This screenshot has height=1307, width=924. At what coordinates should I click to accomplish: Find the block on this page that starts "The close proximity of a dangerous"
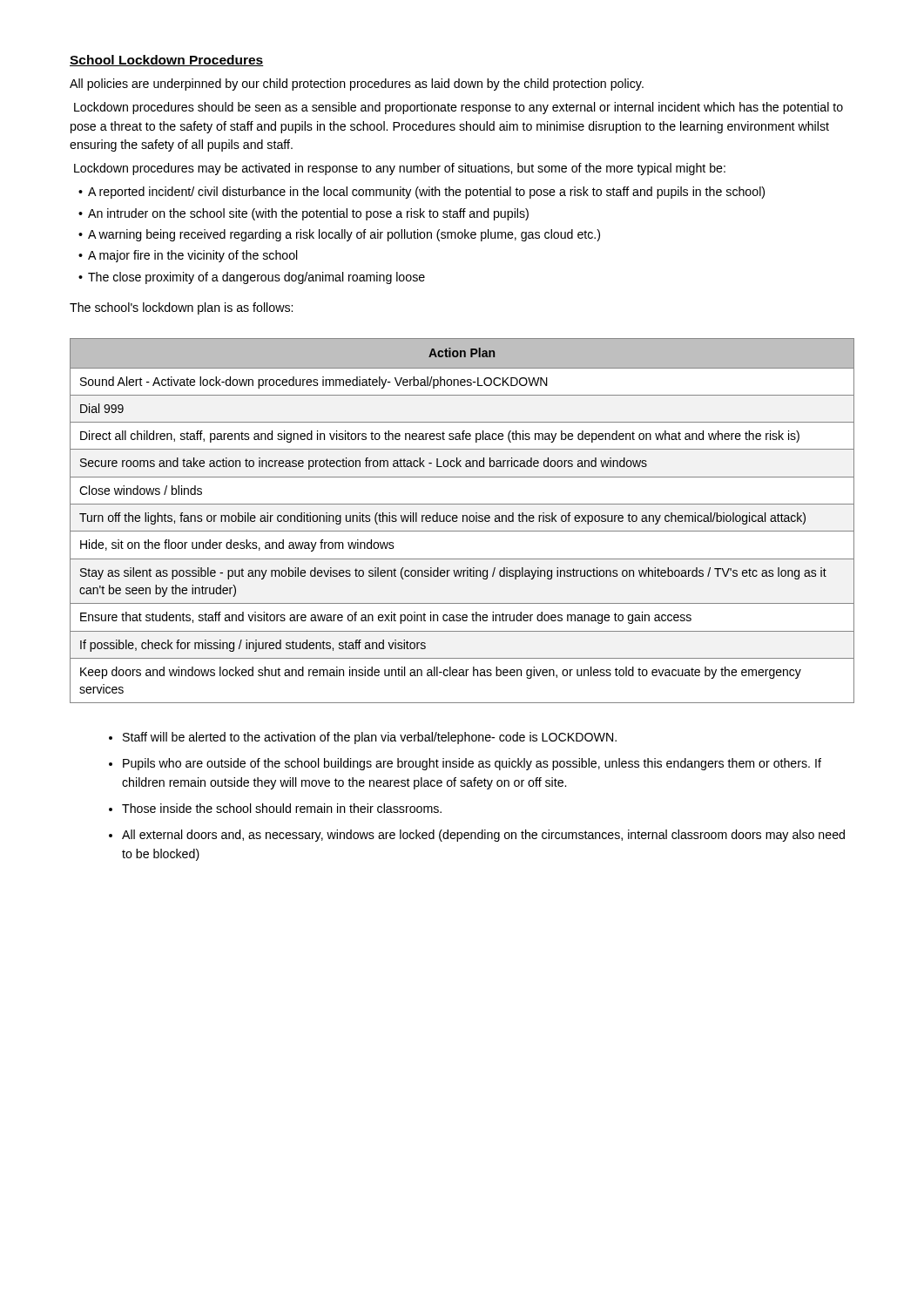(x=257, y=277)
